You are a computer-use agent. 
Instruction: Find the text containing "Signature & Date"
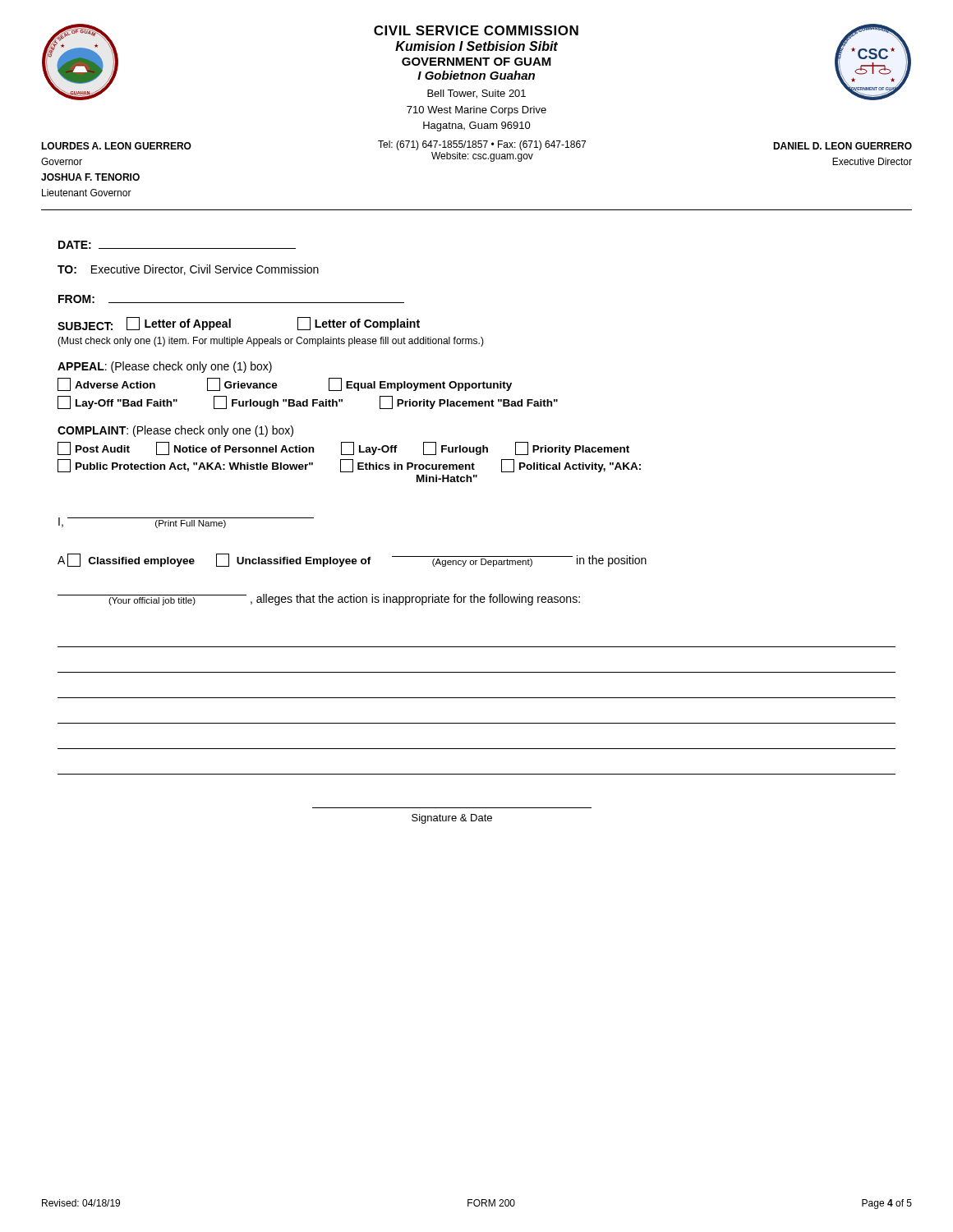pyautogui.click(x=452, y=816)
